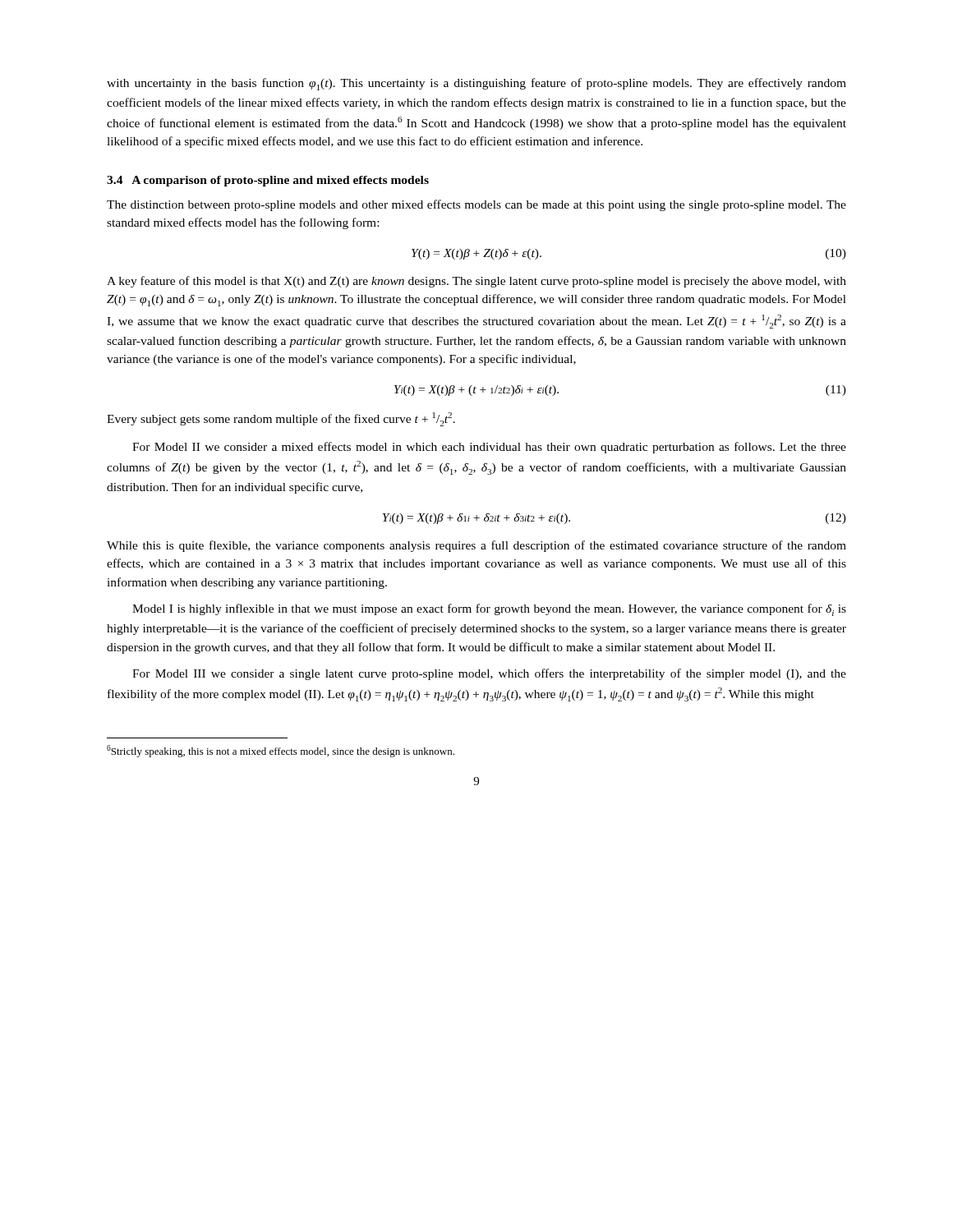This screenshot has height=1232, width=953.
Task: Locate the text block starting "3.4 A comparison of"
Action: [x=268, y=179]
